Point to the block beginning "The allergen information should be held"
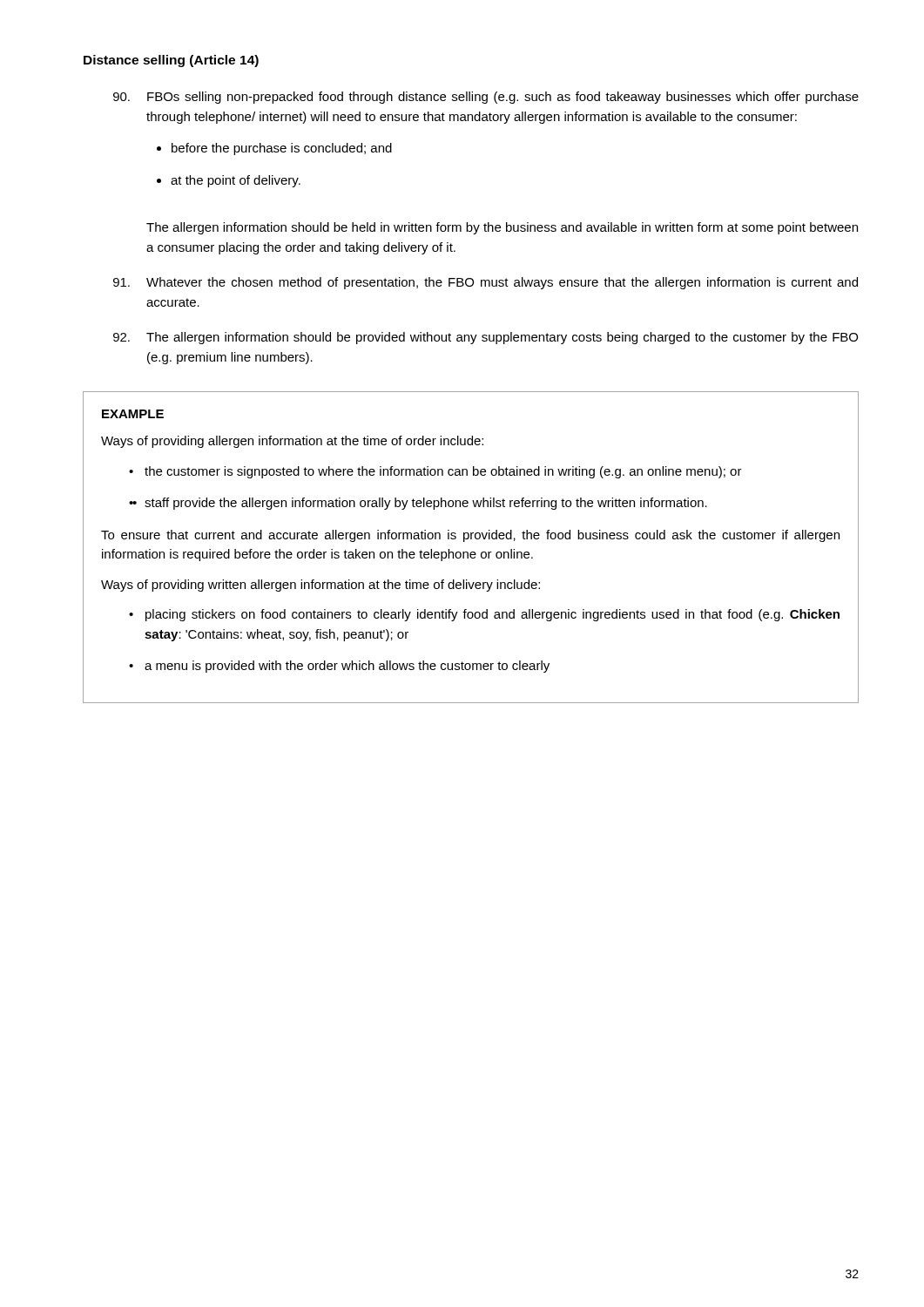 point(502,237)
